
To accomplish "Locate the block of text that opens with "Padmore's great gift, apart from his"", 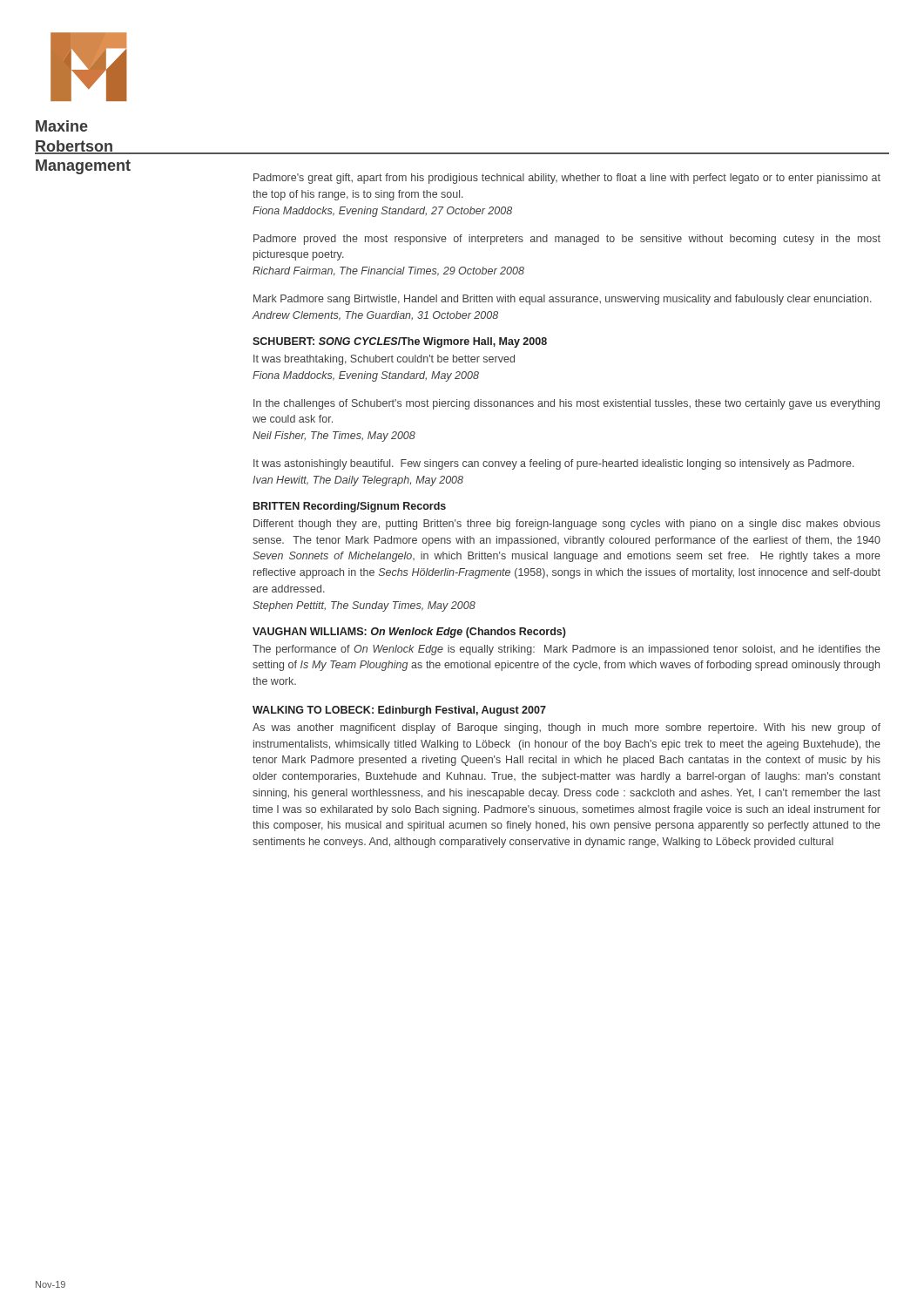I will 567,179.
